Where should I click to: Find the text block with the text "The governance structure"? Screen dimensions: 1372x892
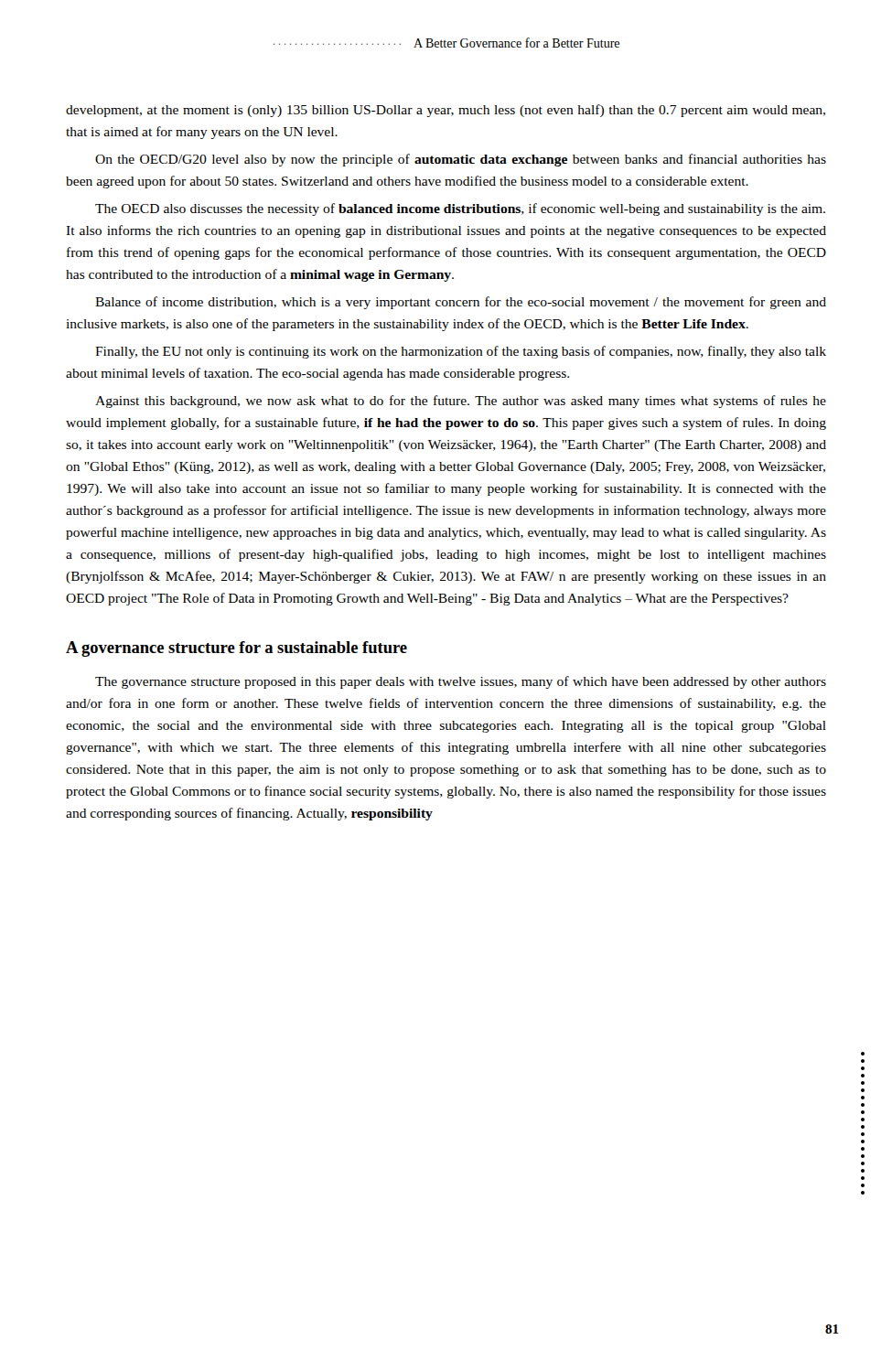click(446, 748)
